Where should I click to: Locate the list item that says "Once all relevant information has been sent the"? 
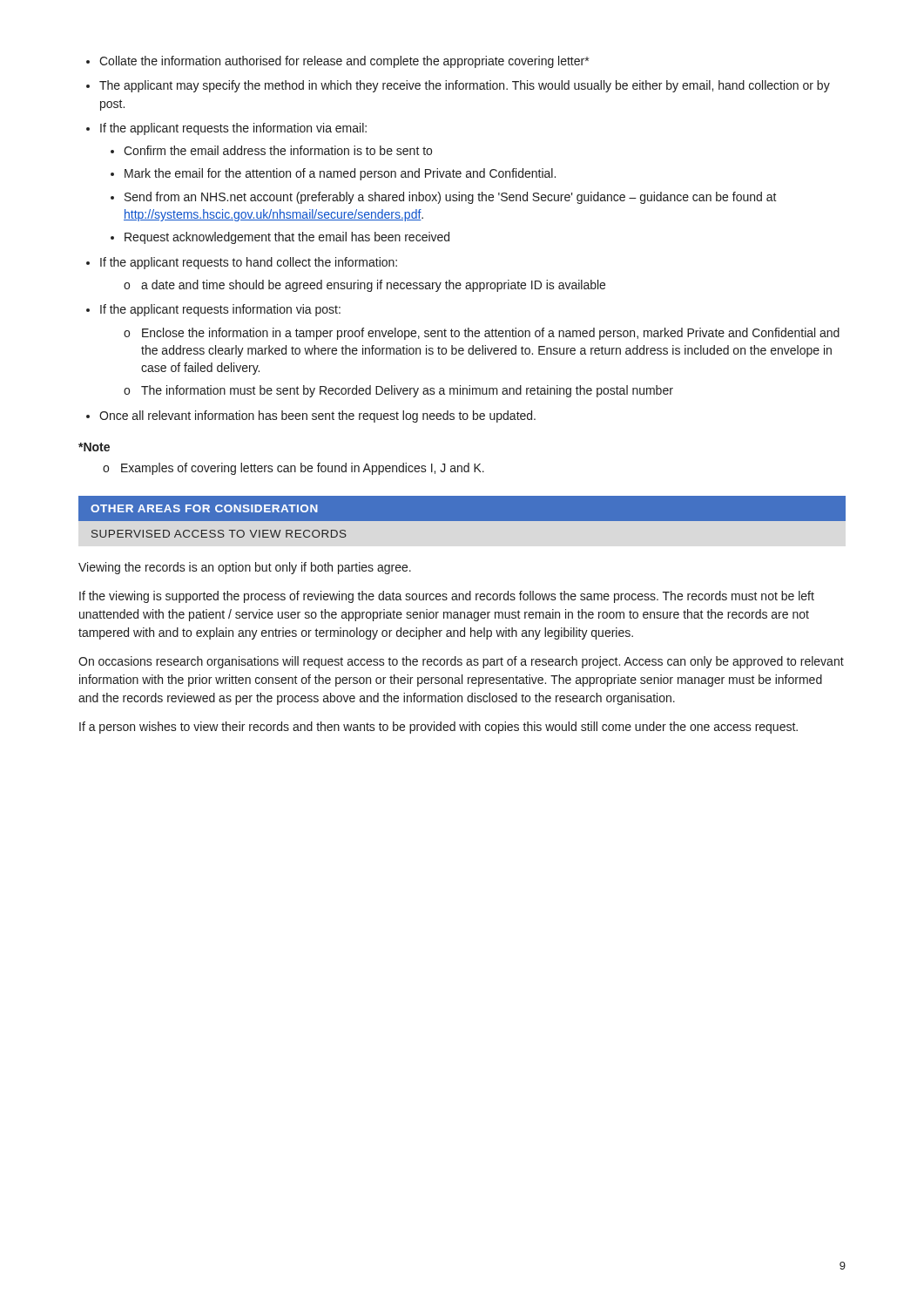click(318, 415)
